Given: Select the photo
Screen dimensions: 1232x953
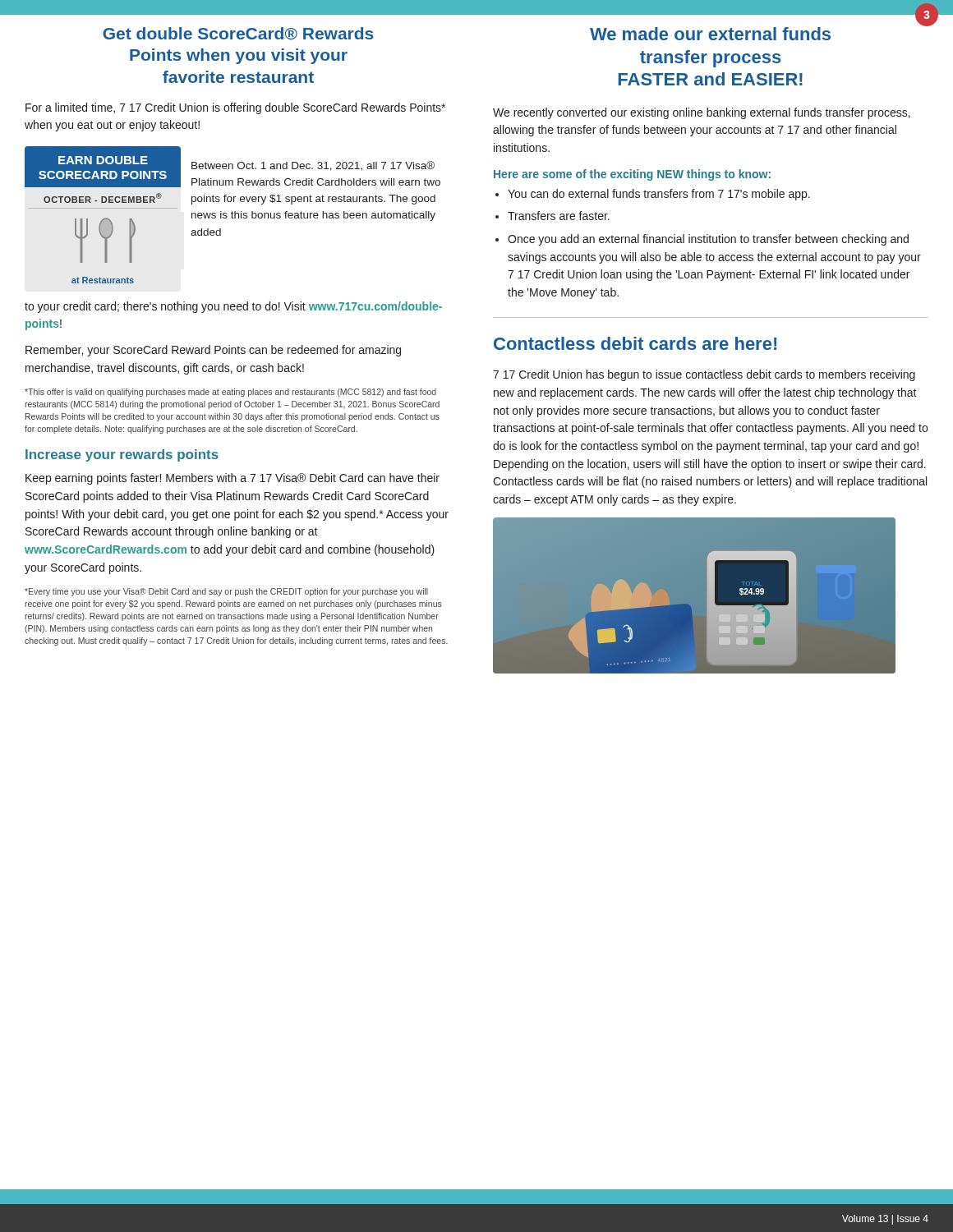Looking at the screenshot, I should tap(694, 595).
